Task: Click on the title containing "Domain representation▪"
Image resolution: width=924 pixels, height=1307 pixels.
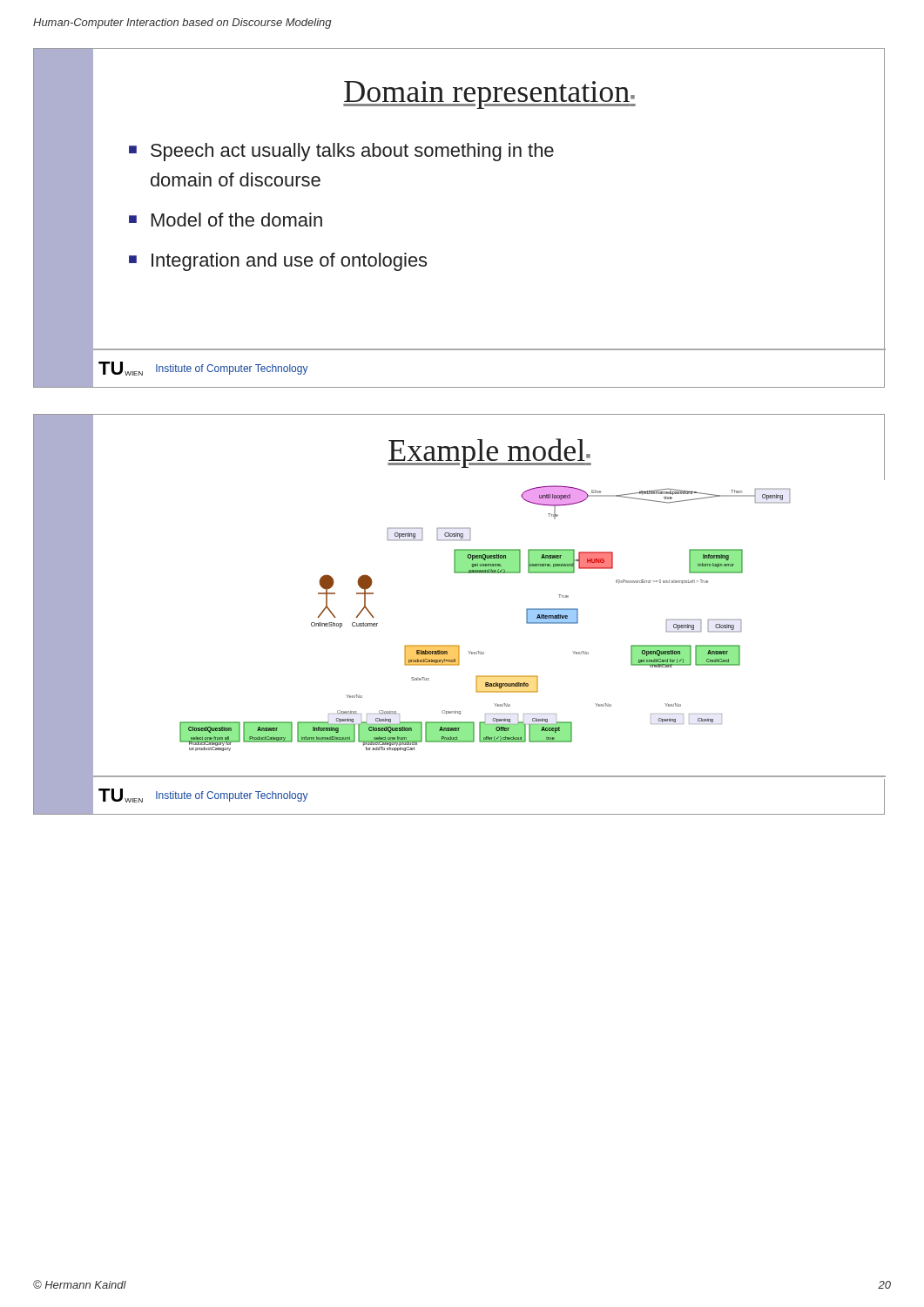Action: tap(489, 91)
